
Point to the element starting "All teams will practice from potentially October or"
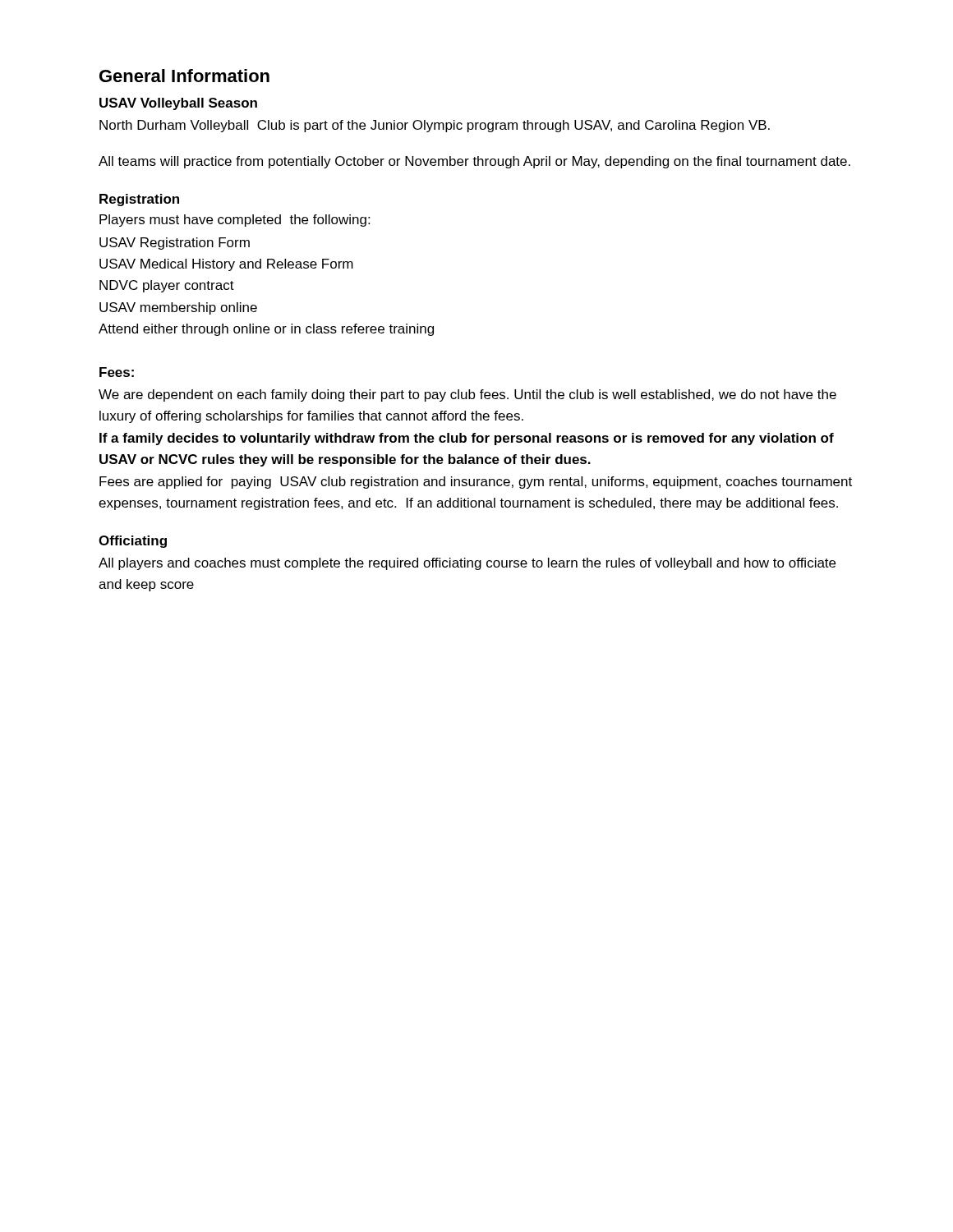tap(475, 161)
